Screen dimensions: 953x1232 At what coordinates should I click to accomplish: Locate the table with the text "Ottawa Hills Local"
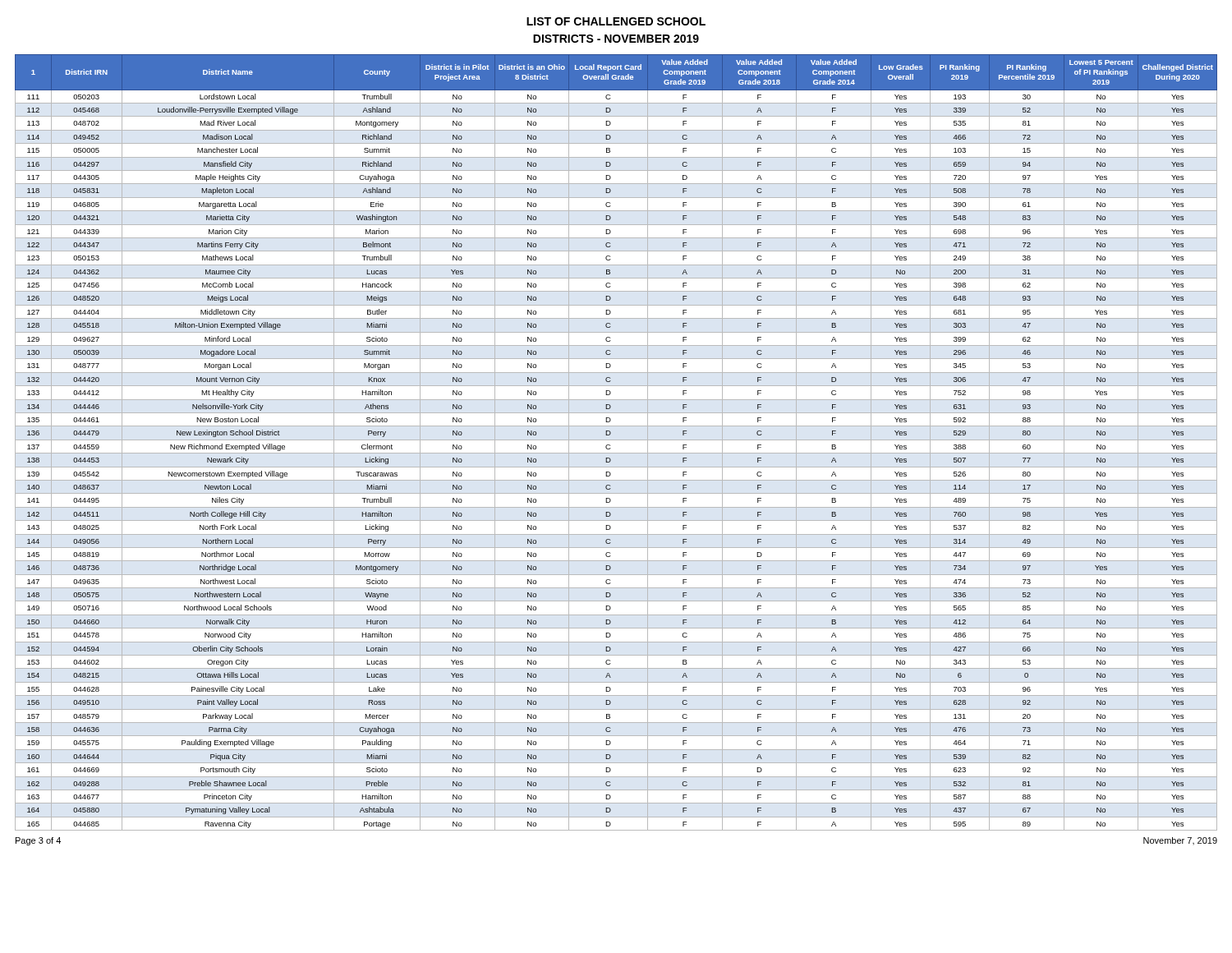point(616,442)
